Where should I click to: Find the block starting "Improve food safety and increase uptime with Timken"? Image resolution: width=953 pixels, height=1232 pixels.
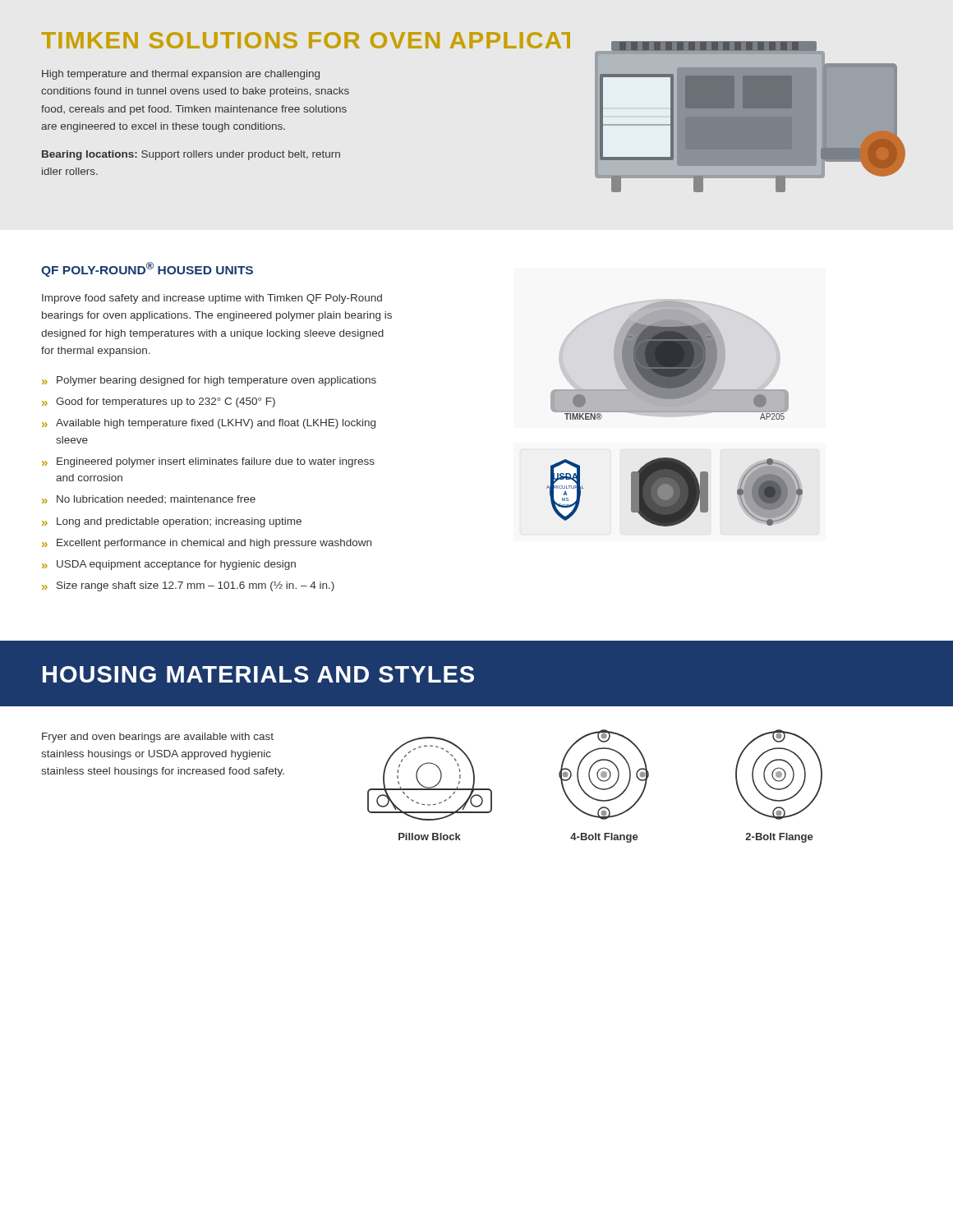[217, 324]
